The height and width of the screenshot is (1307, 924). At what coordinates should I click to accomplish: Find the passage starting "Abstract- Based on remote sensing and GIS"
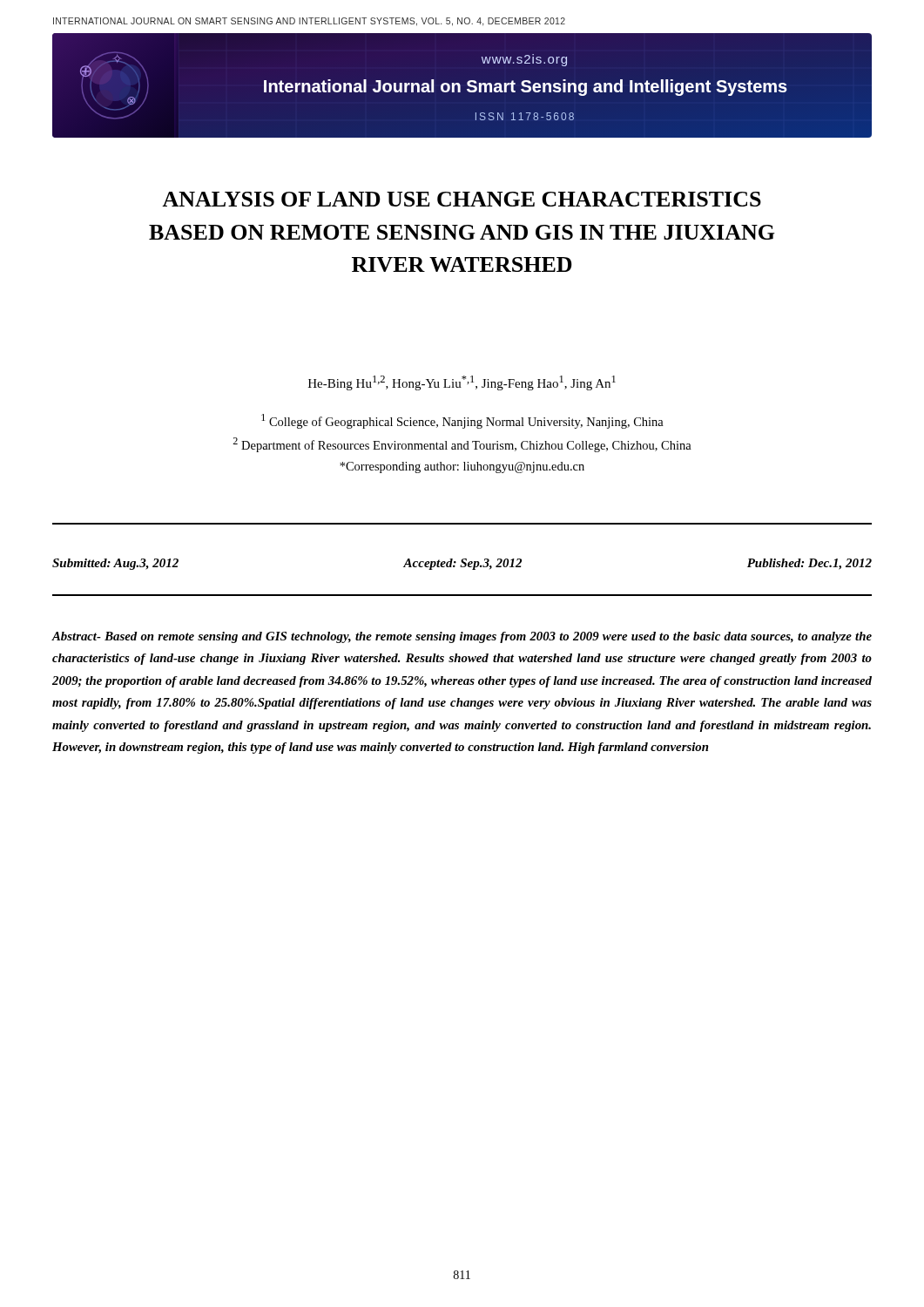click(462, 691)
